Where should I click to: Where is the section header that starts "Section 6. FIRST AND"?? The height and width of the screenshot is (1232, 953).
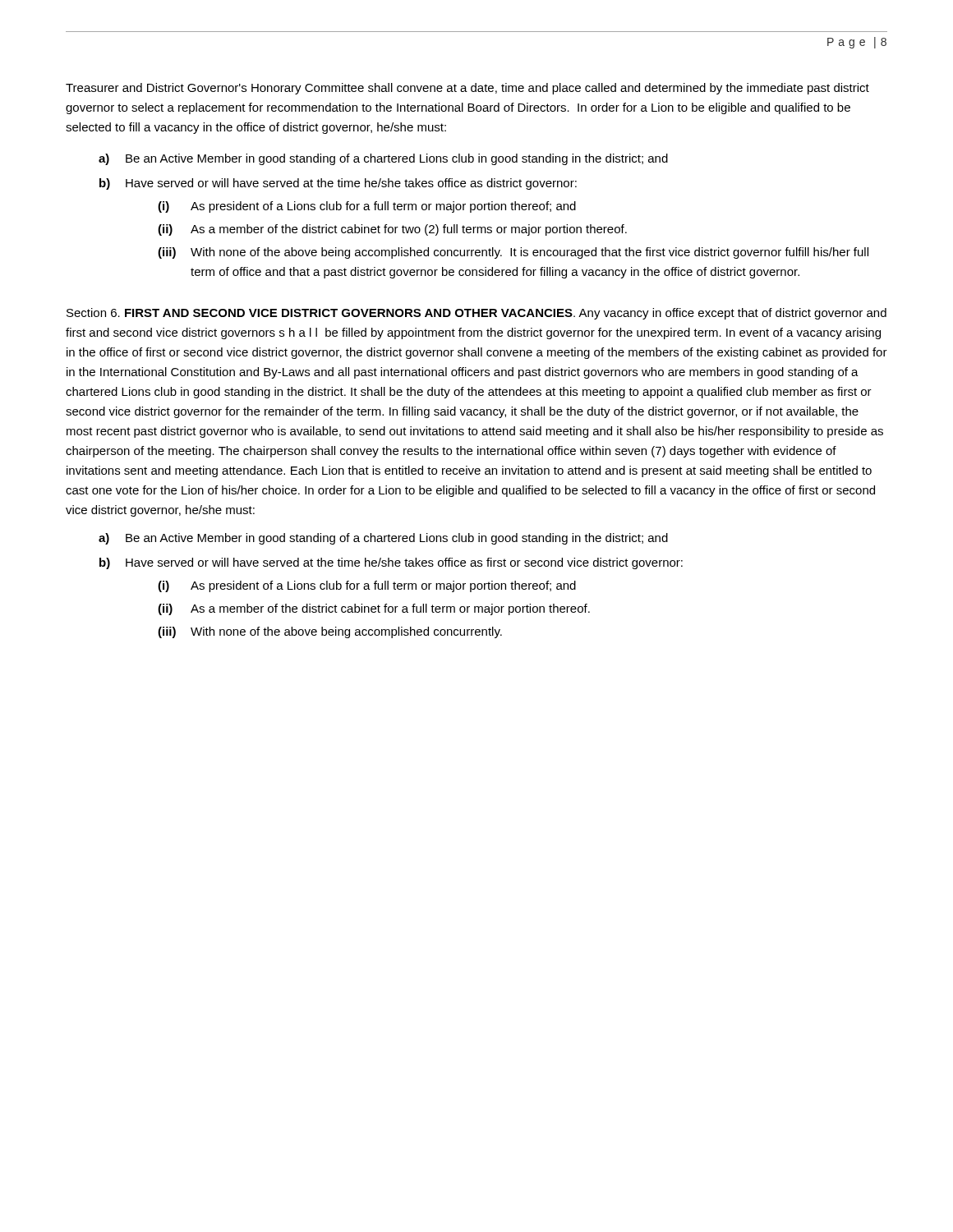tap(476, 411)
